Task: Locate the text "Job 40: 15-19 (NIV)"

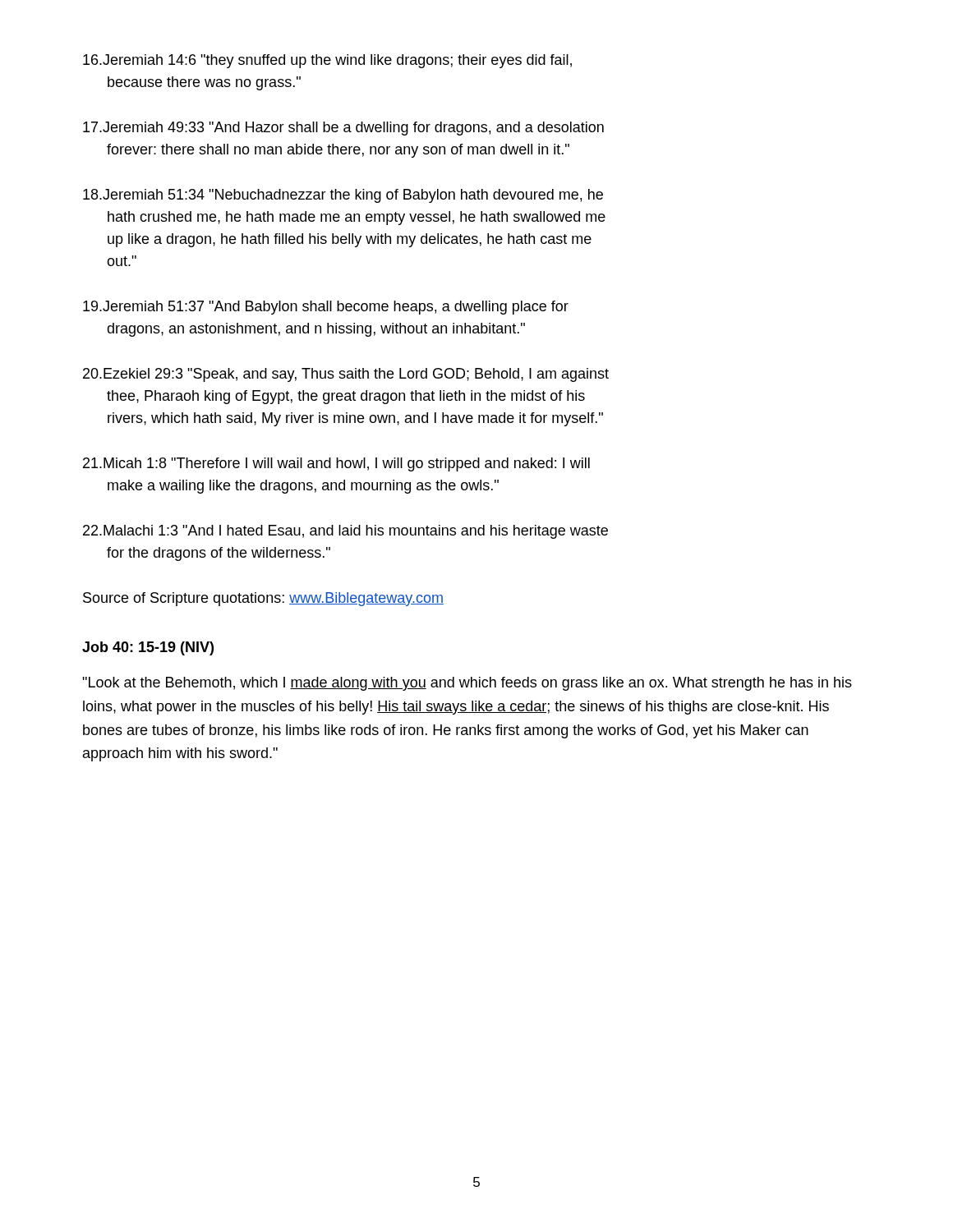Action: click(x=148, y=647)
